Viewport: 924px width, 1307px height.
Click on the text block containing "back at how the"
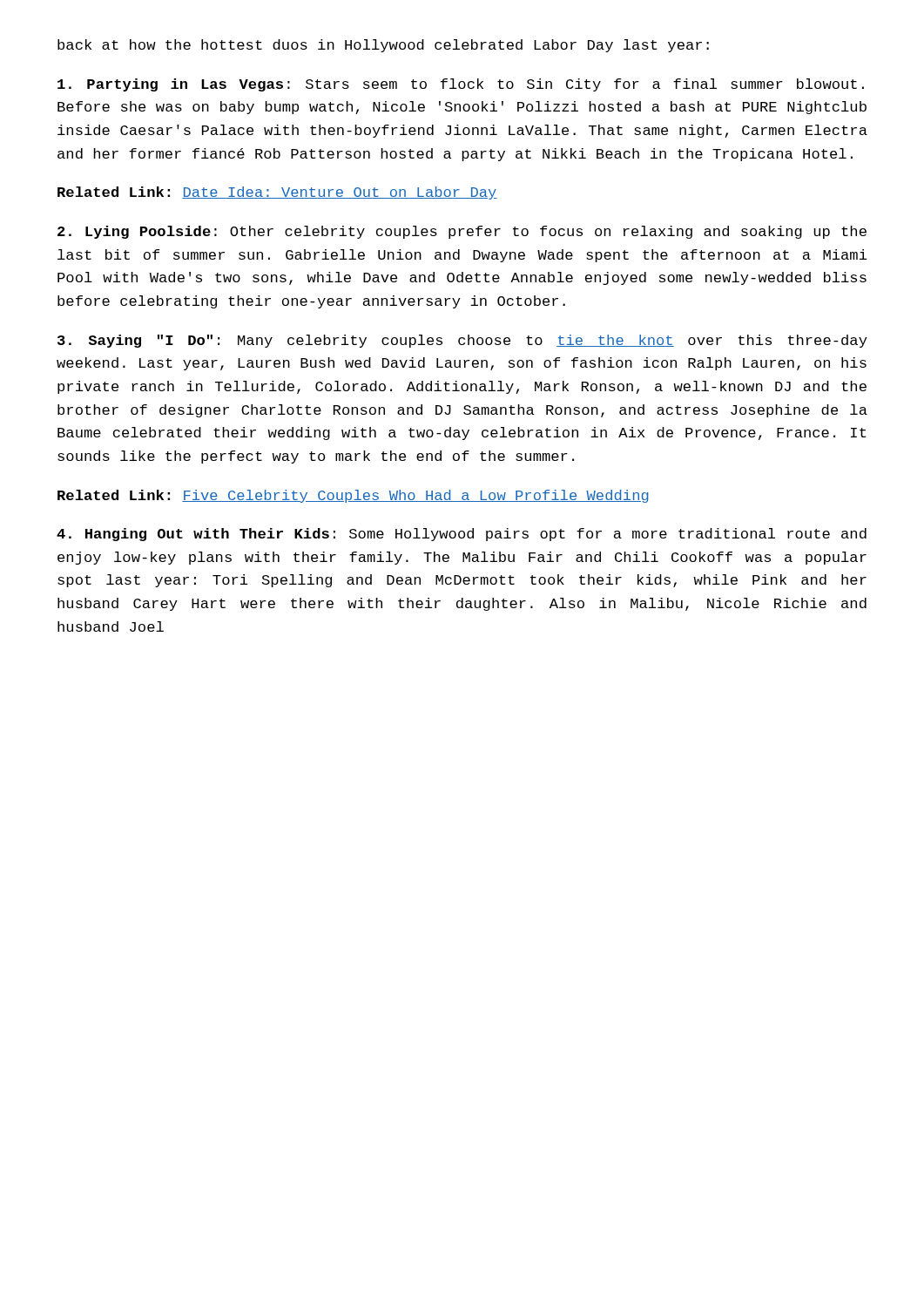(x=384, y=46)
